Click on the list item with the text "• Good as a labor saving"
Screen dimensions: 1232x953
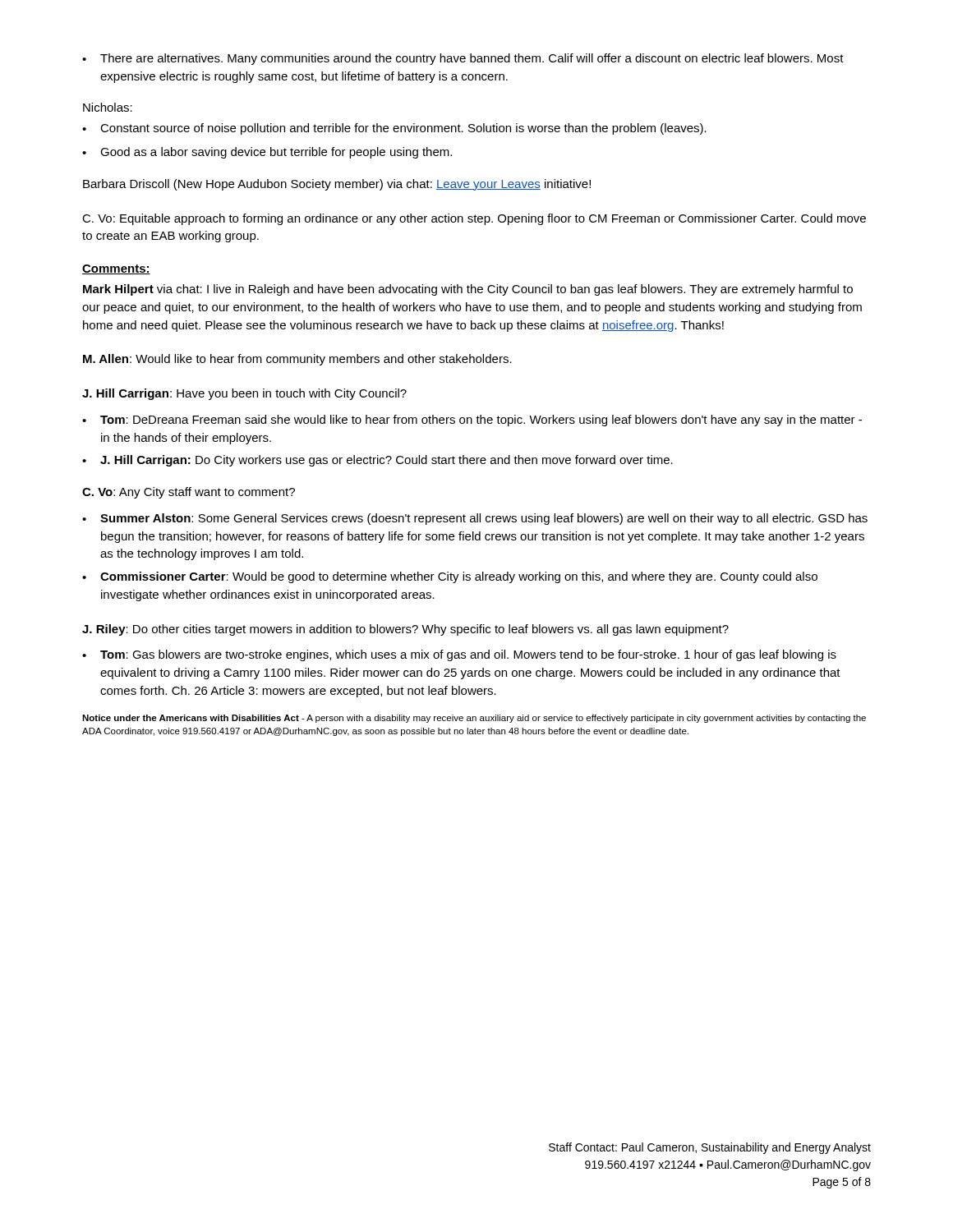(268, 152)
